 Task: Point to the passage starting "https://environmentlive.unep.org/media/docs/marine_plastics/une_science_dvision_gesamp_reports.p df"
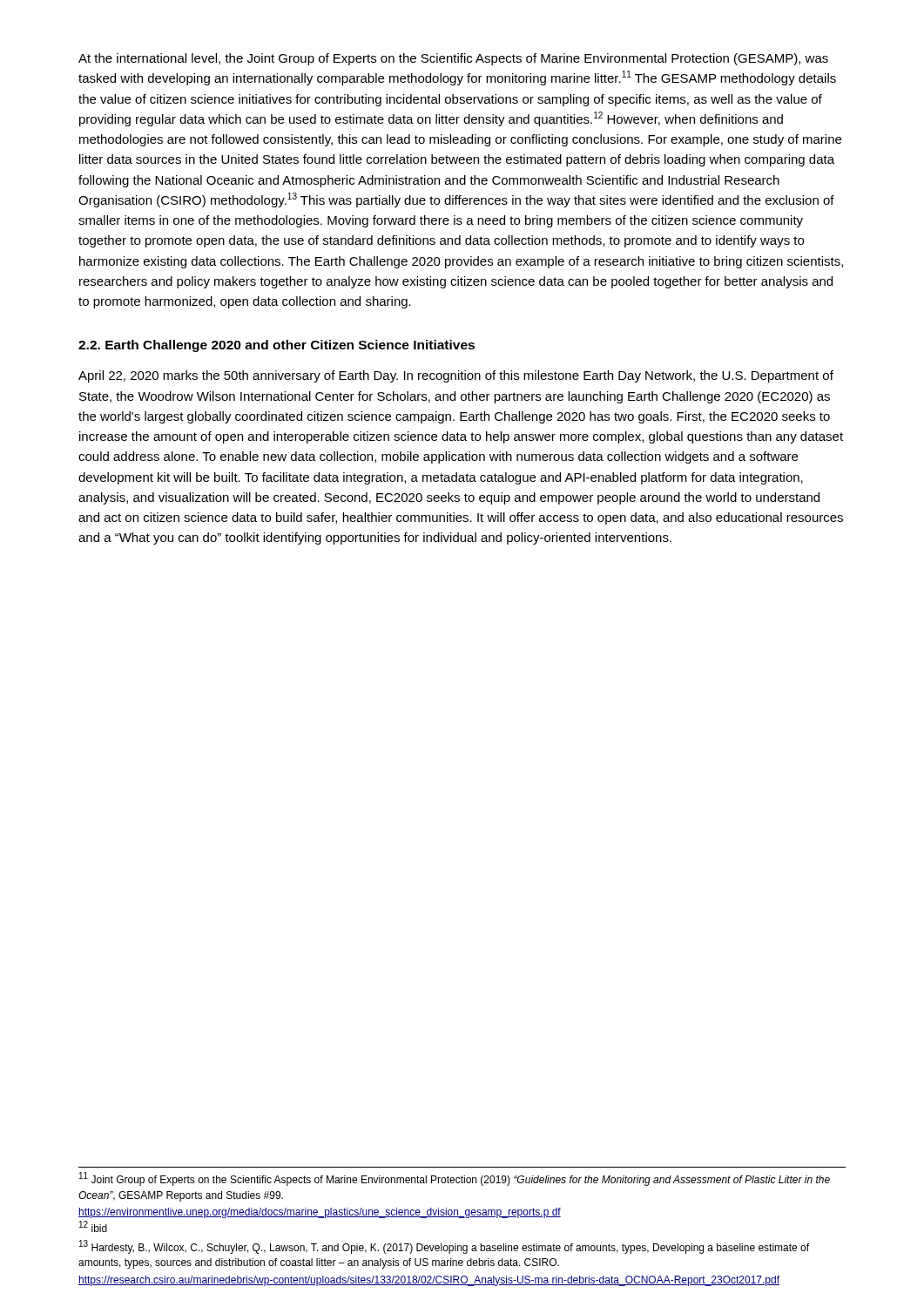[x=319, y=1212]
